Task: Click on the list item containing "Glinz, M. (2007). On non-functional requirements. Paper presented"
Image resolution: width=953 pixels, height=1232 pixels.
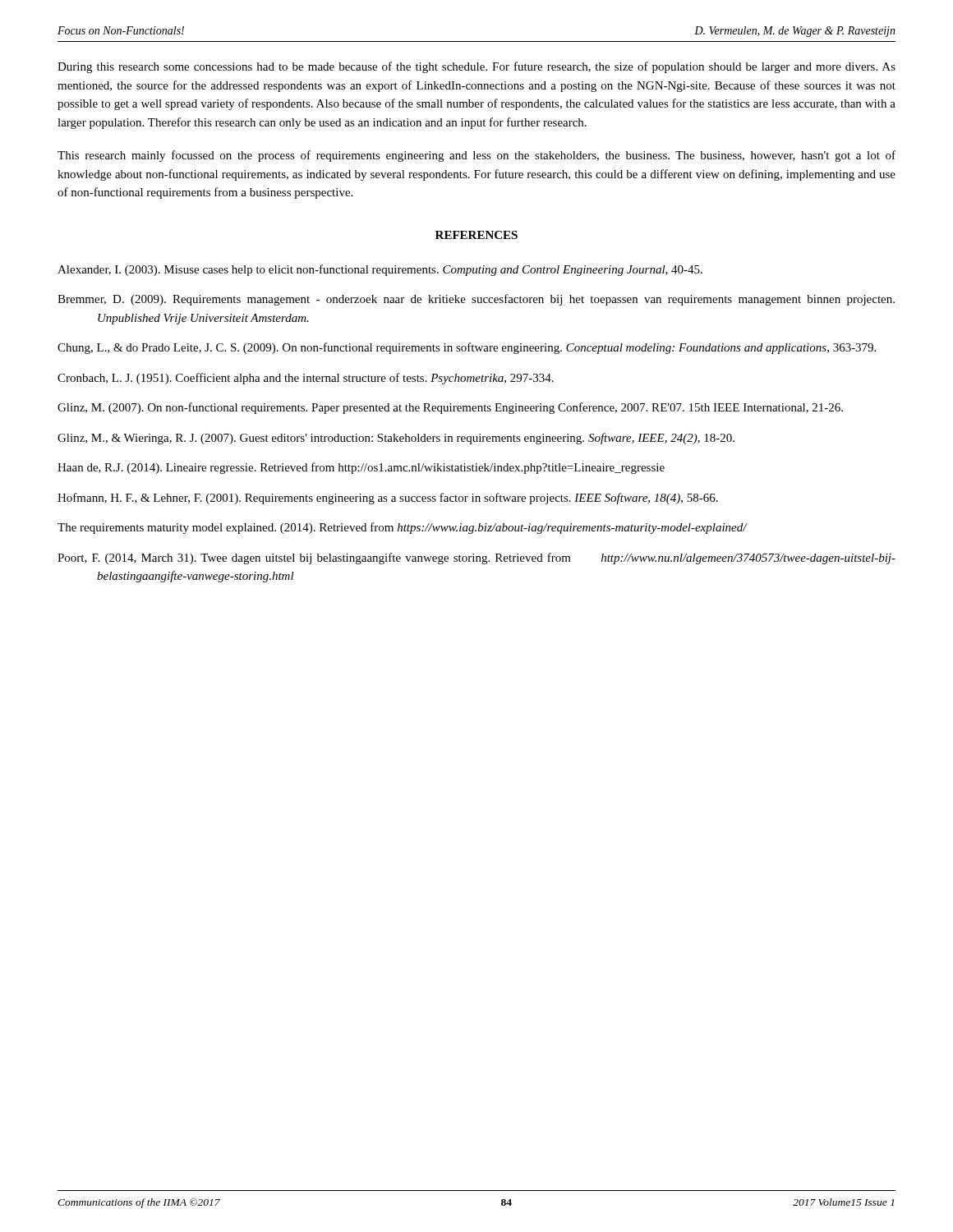Action: click(451, 407)
